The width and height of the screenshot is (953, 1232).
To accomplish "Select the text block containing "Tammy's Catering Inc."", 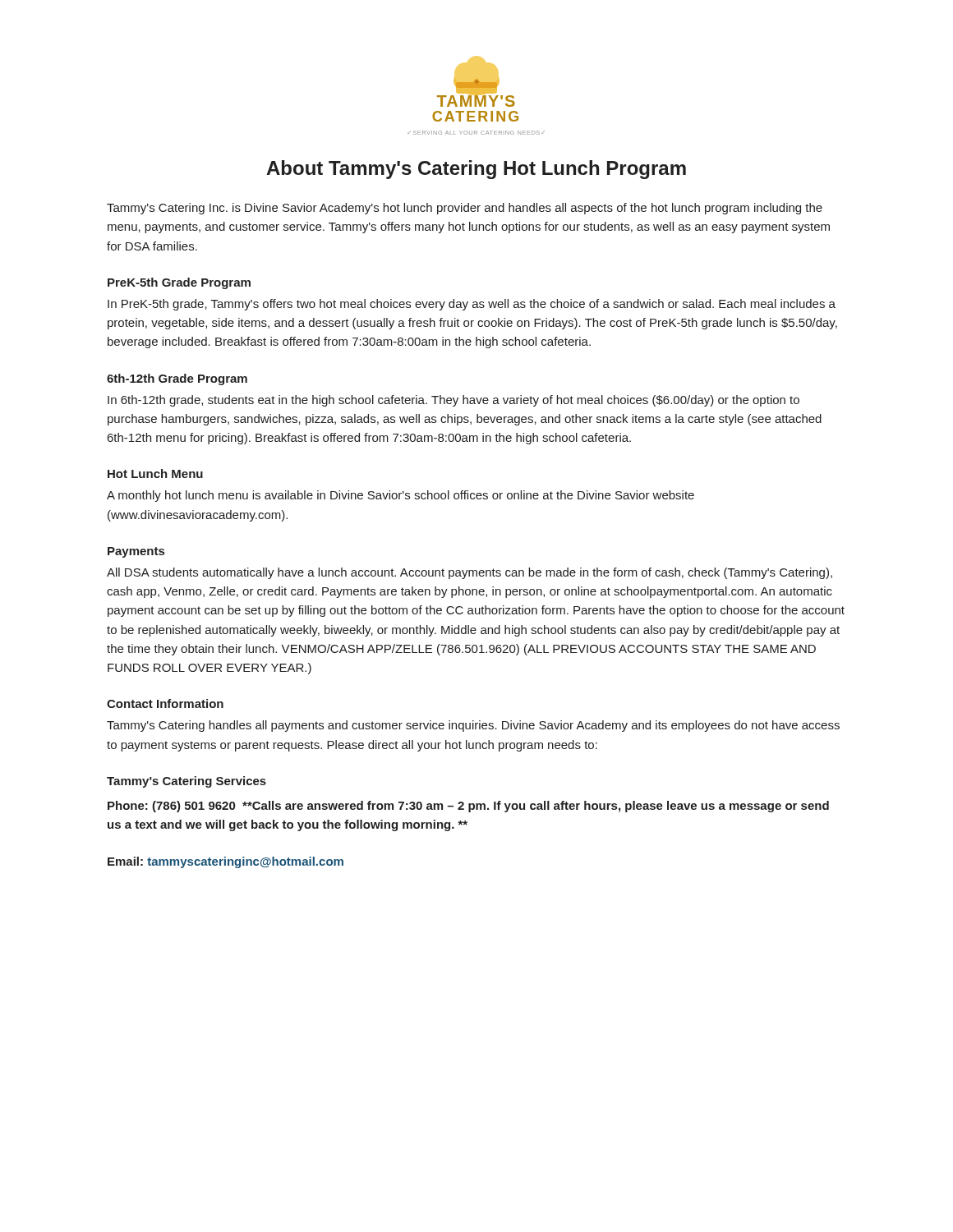I will click(x=469, y=227).
